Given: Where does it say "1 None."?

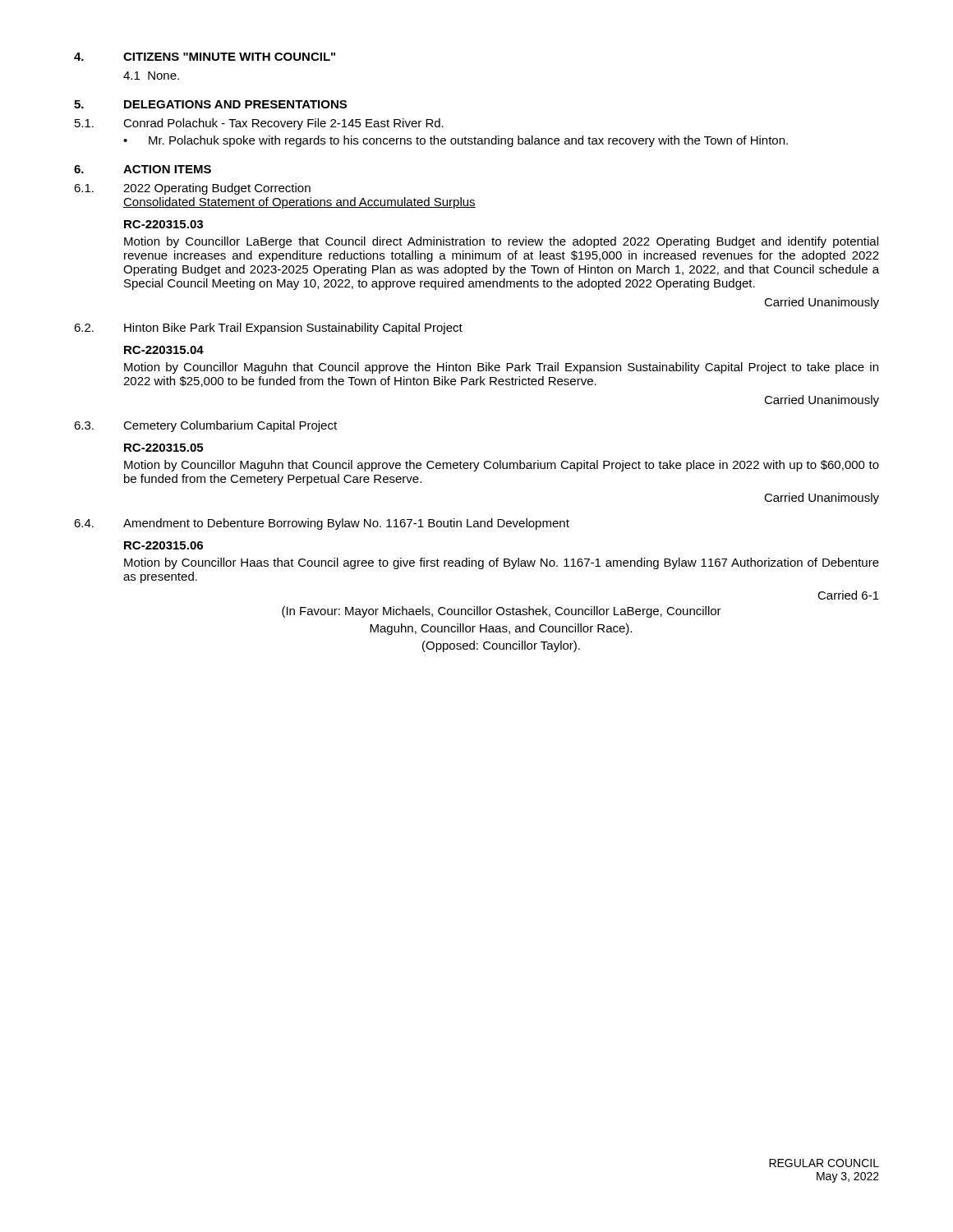Looking at the screenshot, I should (x=152, y=75).
